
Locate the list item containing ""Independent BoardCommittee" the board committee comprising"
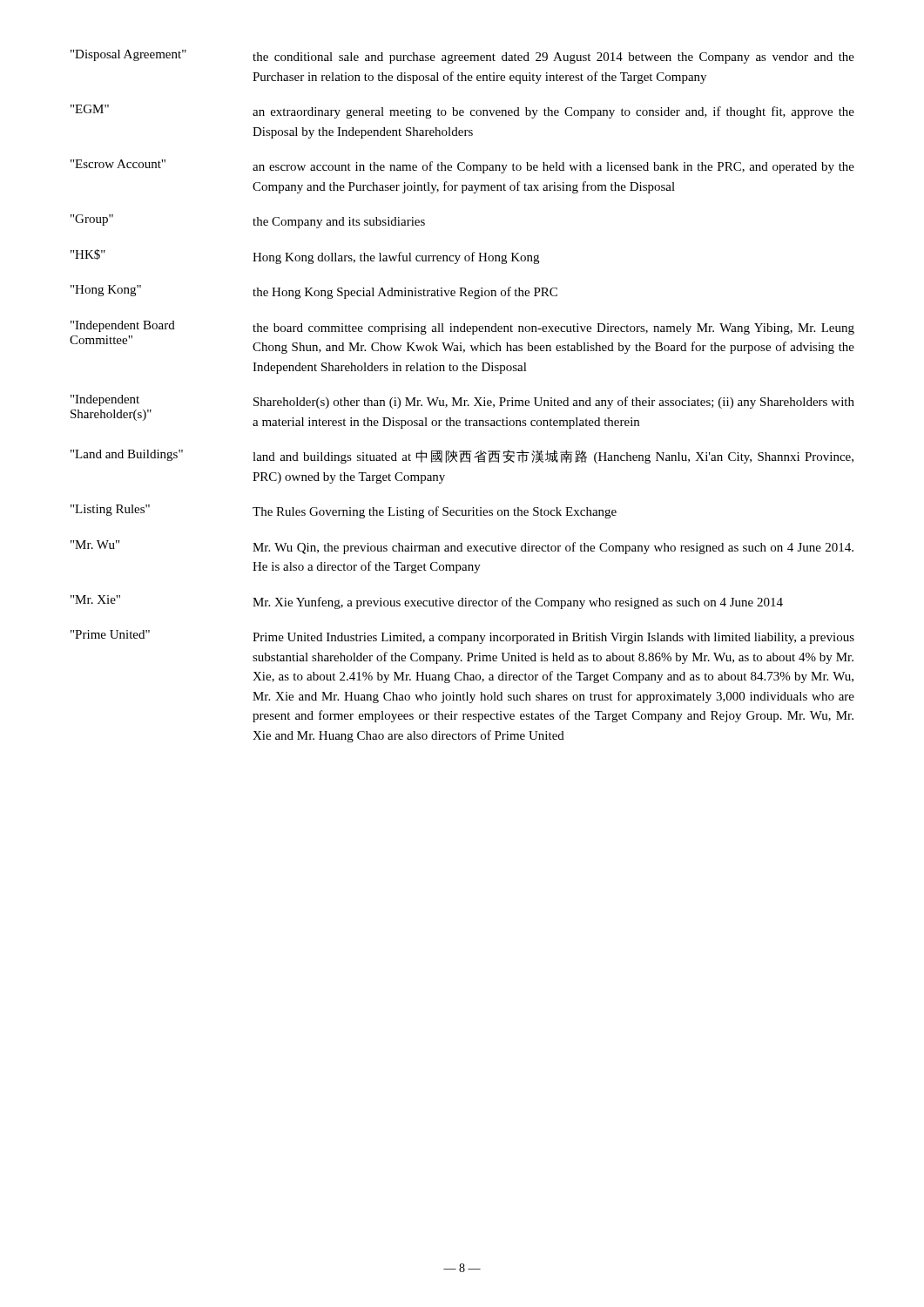point(462,355)
